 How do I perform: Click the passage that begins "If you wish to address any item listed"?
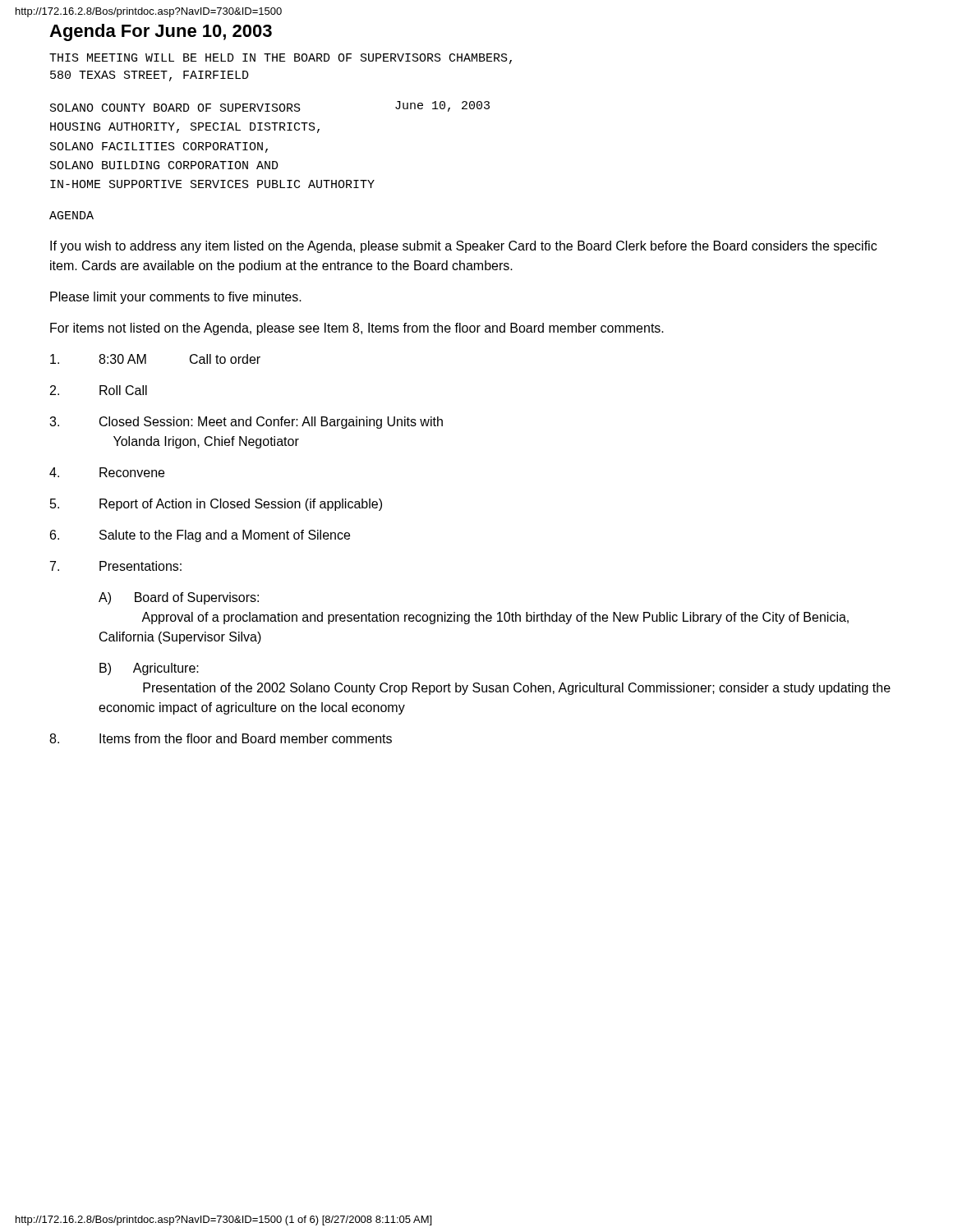click(463, 256)
